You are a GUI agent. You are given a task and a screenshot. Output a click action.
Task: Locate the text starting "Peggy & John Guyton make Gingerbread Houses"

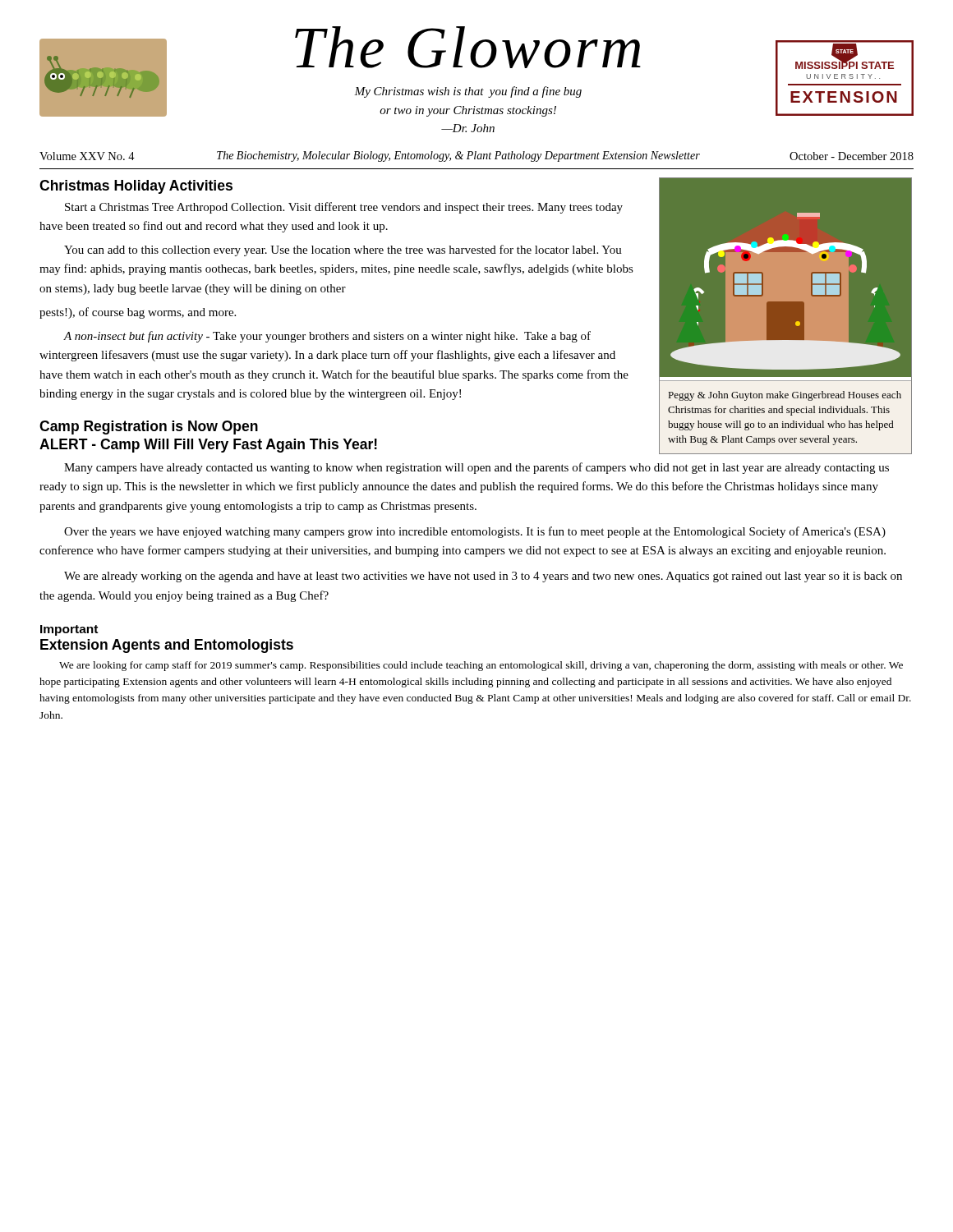click(x=785, y=417)
